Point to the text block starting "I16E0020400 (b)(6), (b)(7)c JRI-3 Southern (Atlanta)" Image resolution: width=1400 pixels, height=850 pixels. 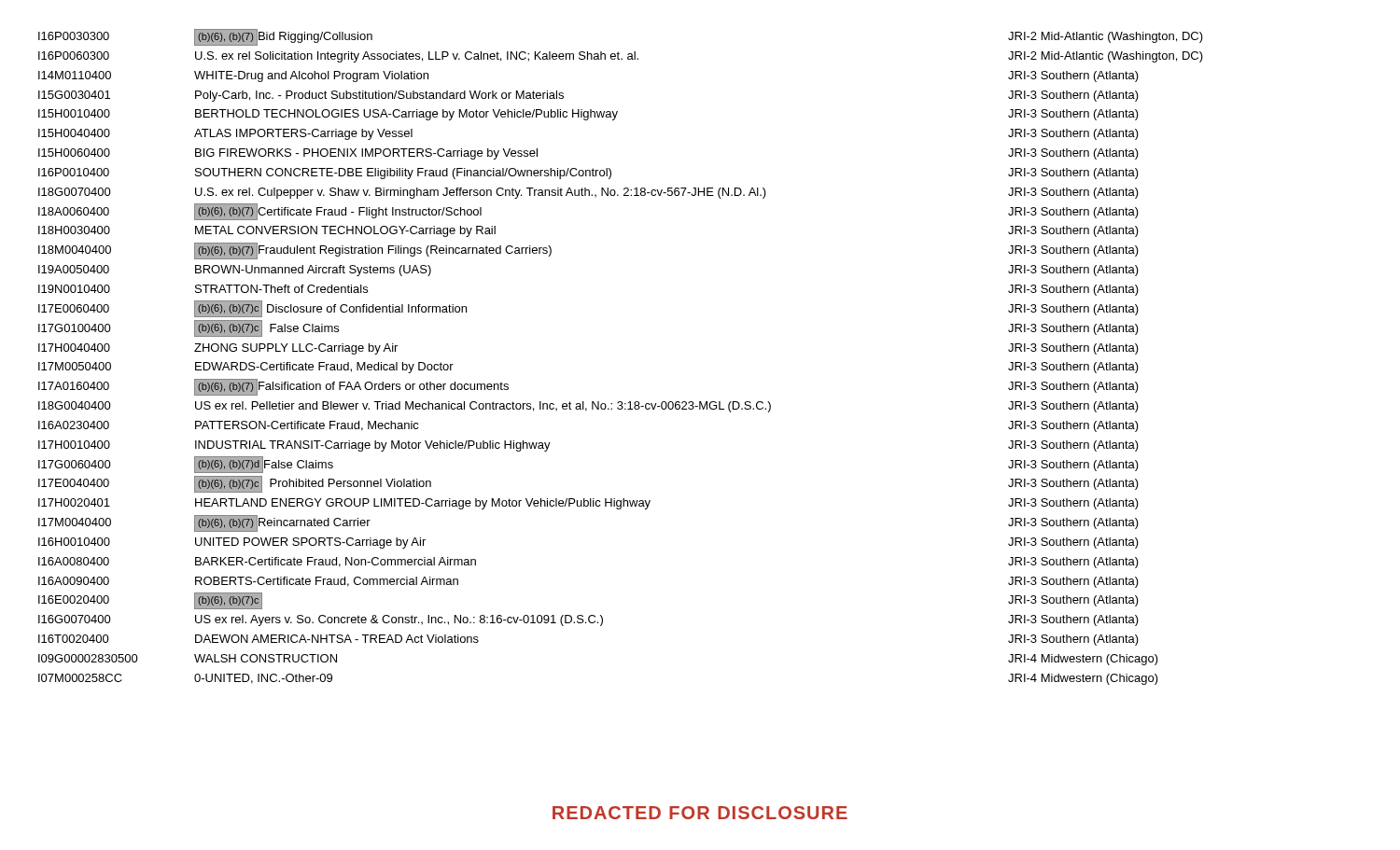point(69,600)
